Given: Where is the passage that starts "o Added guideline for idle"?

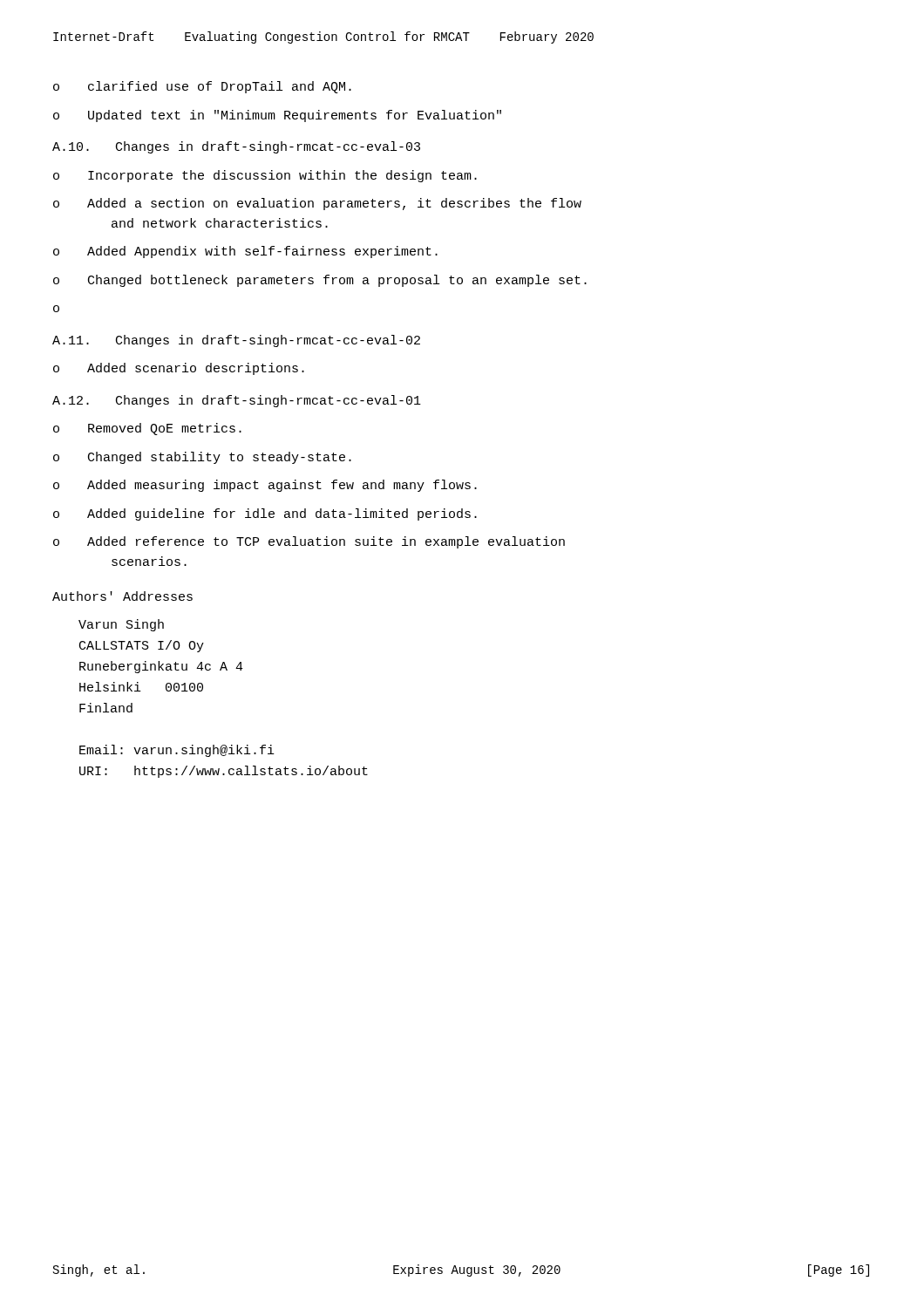Looking at the screenshot, I should [x=462, y=515].
